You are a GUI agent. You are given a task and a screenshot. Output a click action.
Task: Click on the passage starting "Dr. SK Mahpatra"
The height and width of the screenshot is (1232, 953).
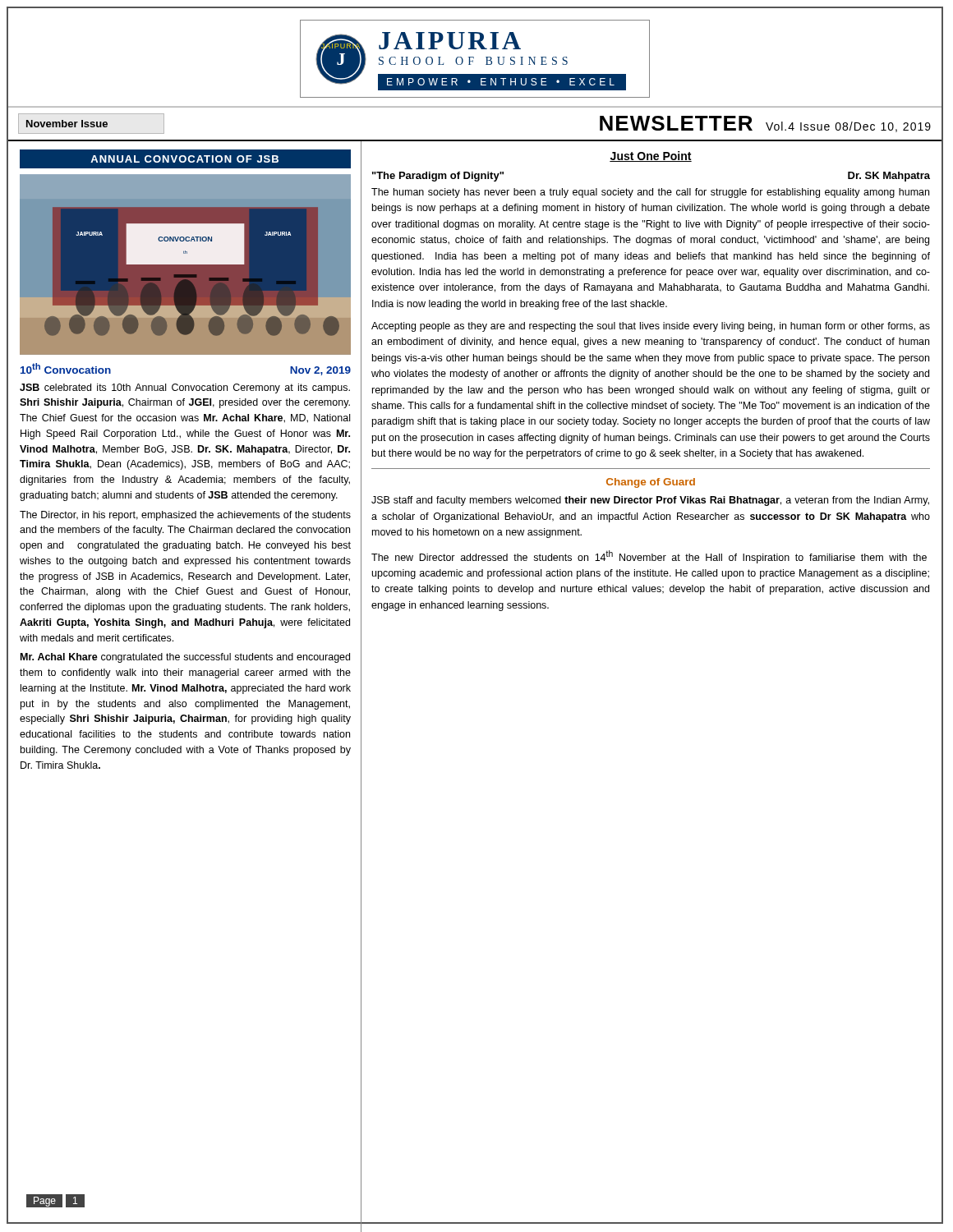click(x=889, y=175)
